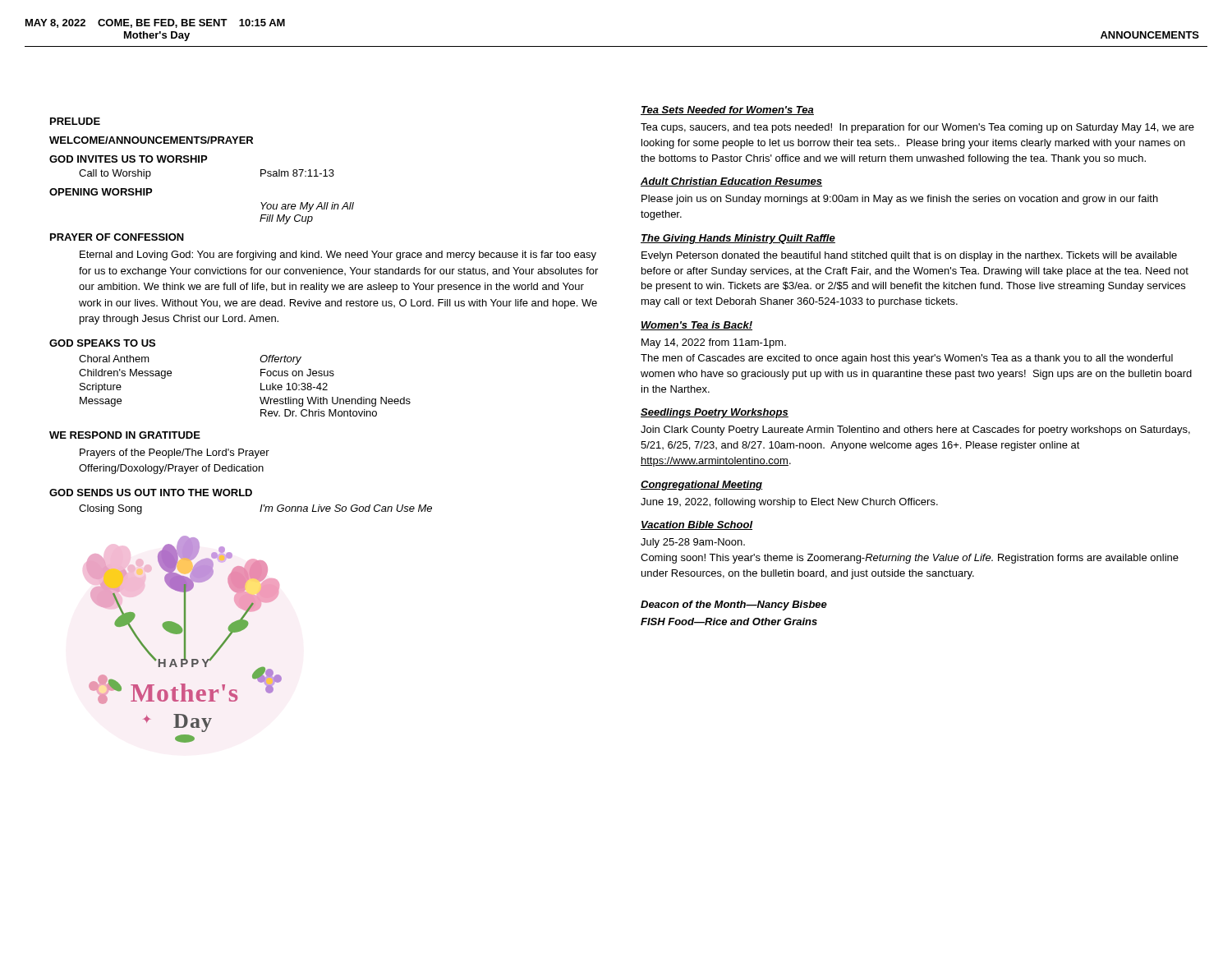Locate the text "Call to Worship Psalm 87:11-13"
1232x953 pixels.
click(343, 173)
